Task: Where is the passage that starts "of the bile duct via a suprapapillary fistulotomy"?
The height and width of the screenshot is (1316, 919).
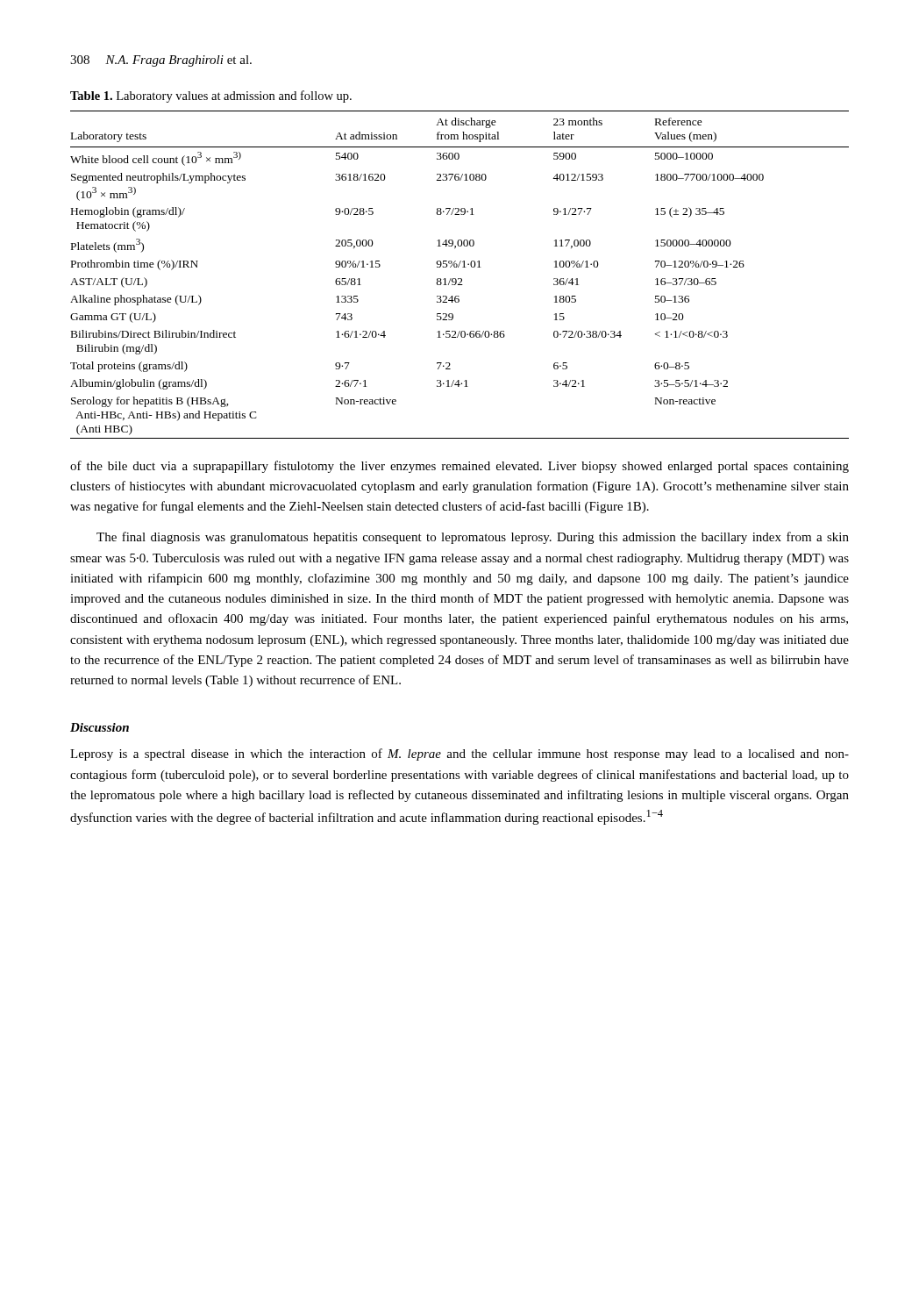Action: [x=460, y=486]
